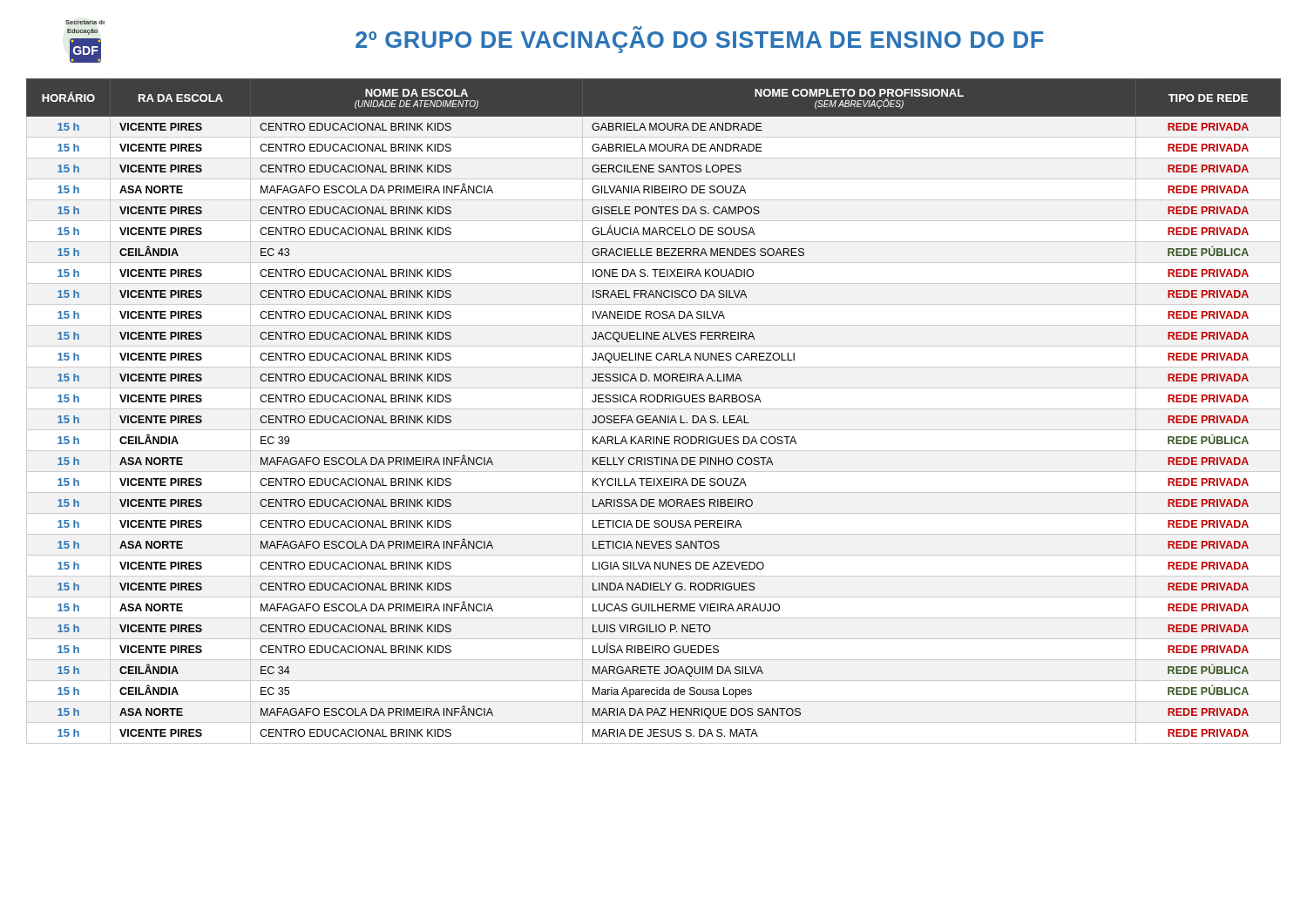Find the table

tap(654, 411)
